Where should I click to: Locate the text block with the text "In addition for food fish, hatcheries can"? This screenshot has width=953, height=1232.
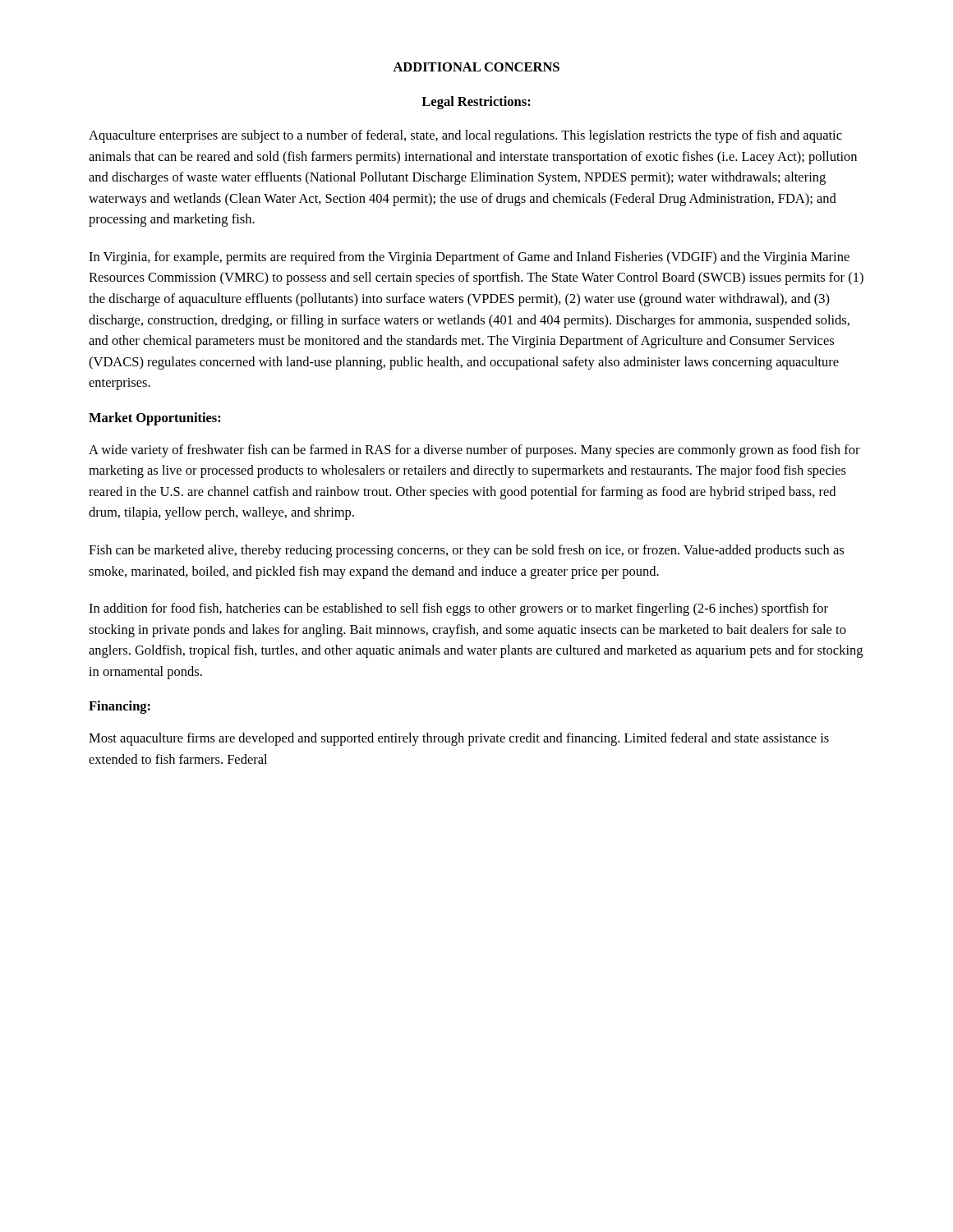[x=476, y=640]
